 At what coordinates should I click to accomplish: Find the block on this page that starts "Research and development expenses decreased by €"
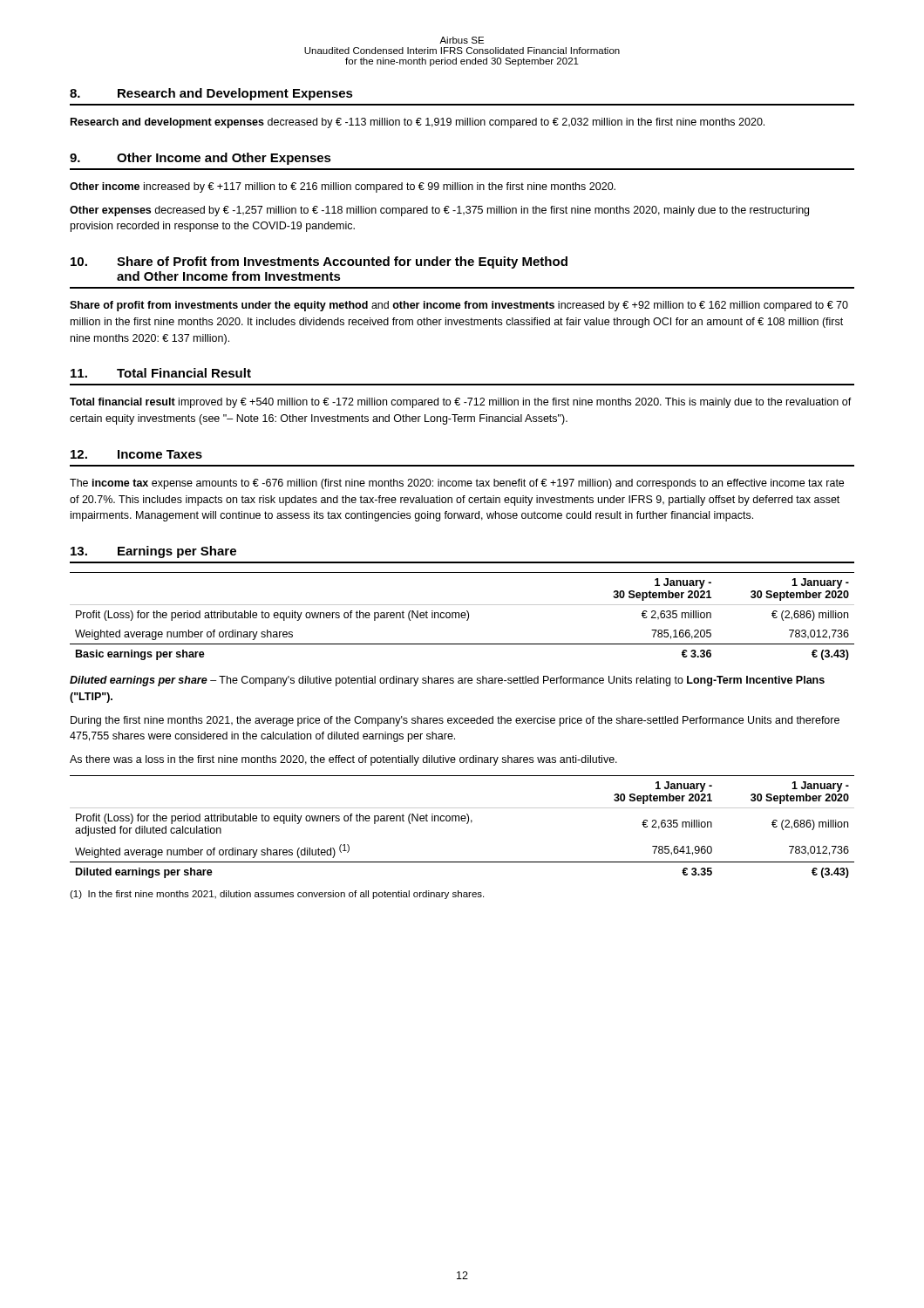click(x=418, y=122)
